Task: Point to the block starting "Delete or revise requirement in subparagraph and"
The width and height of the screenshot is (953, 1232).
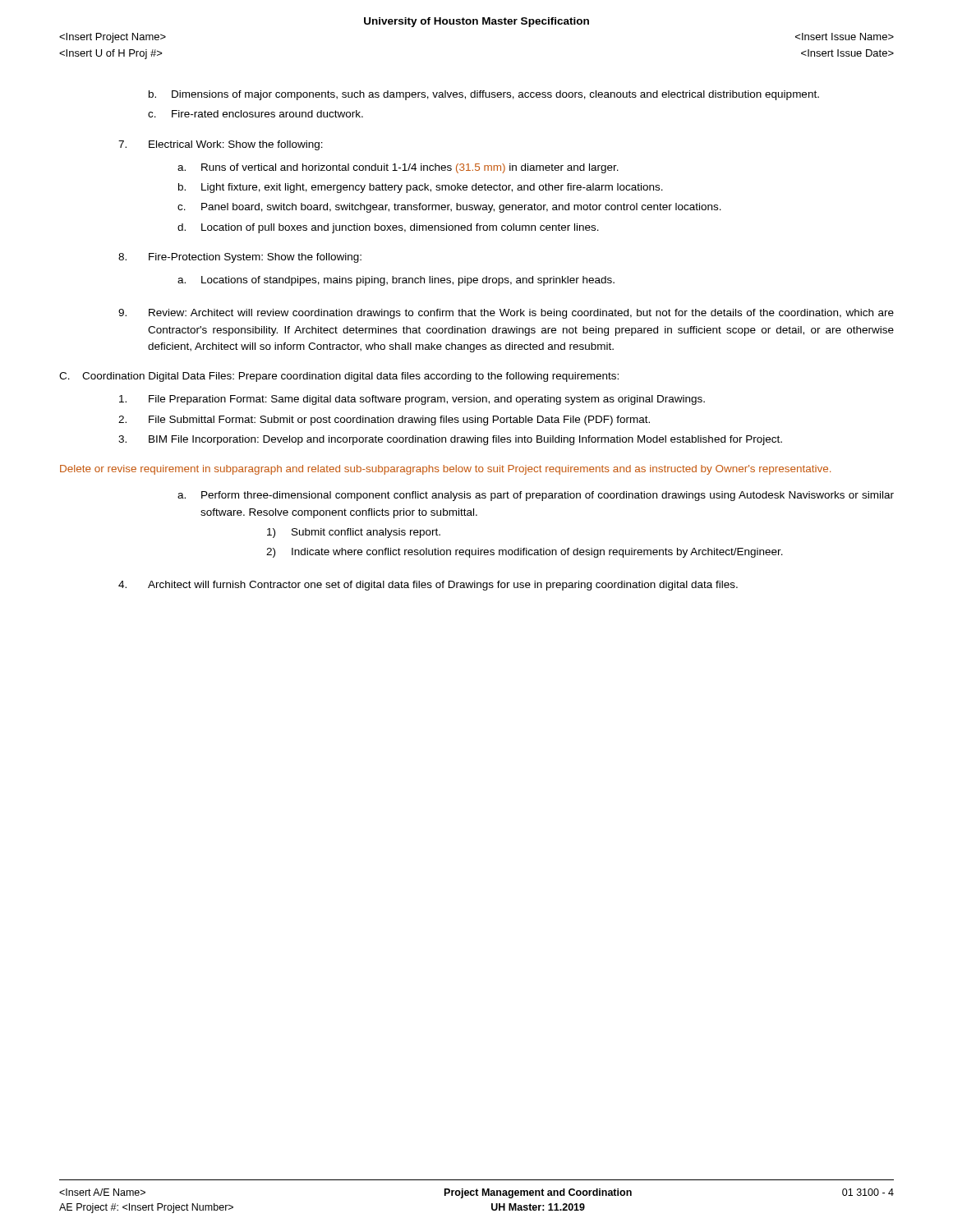Action: tap(446, 469)
